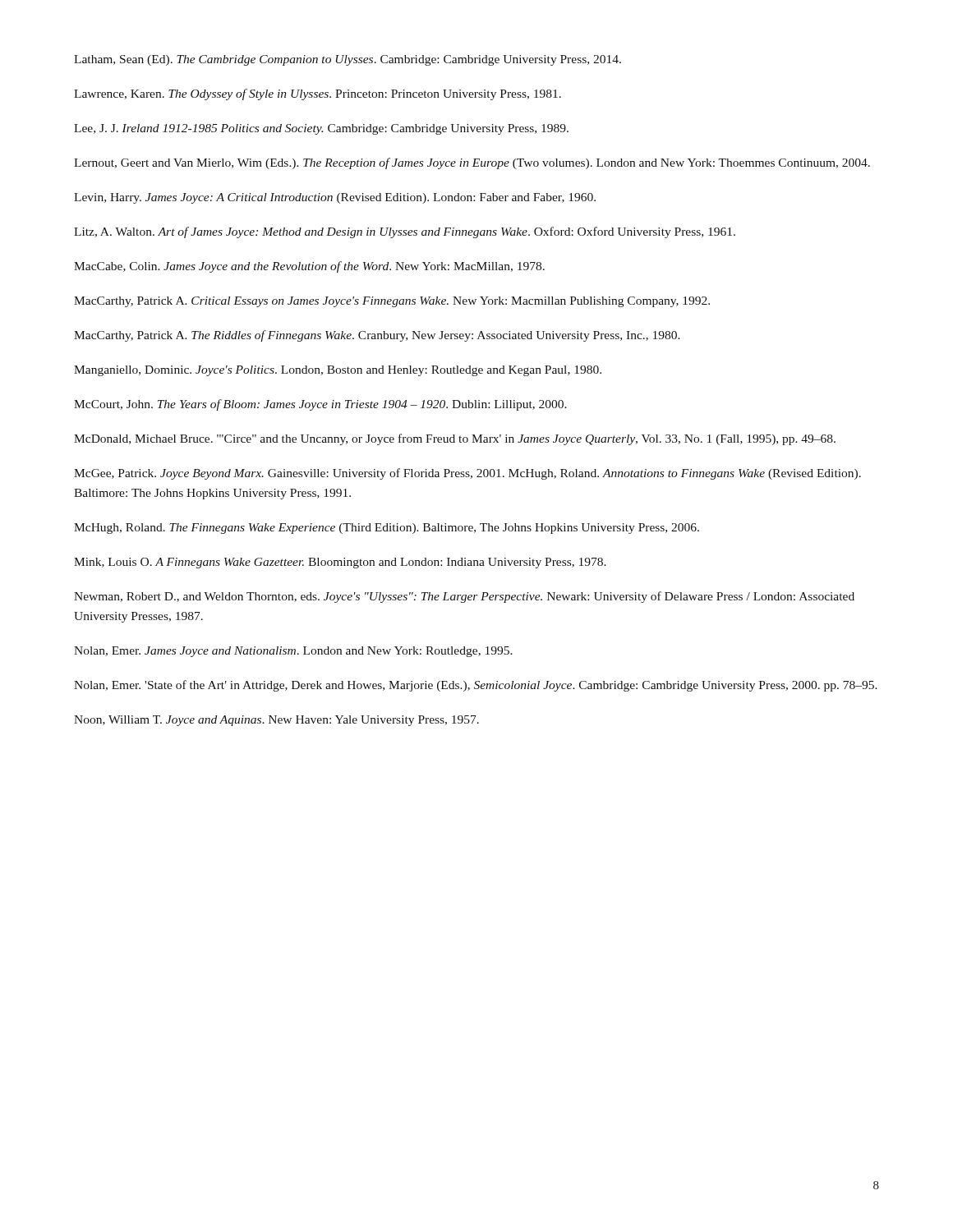Image resolution: width=953 pixels, height=1232 pixels.
Task: Click the passage that begins "Lawrence, Karen. The Odyssey of Style"
Action: click(318, 93)
